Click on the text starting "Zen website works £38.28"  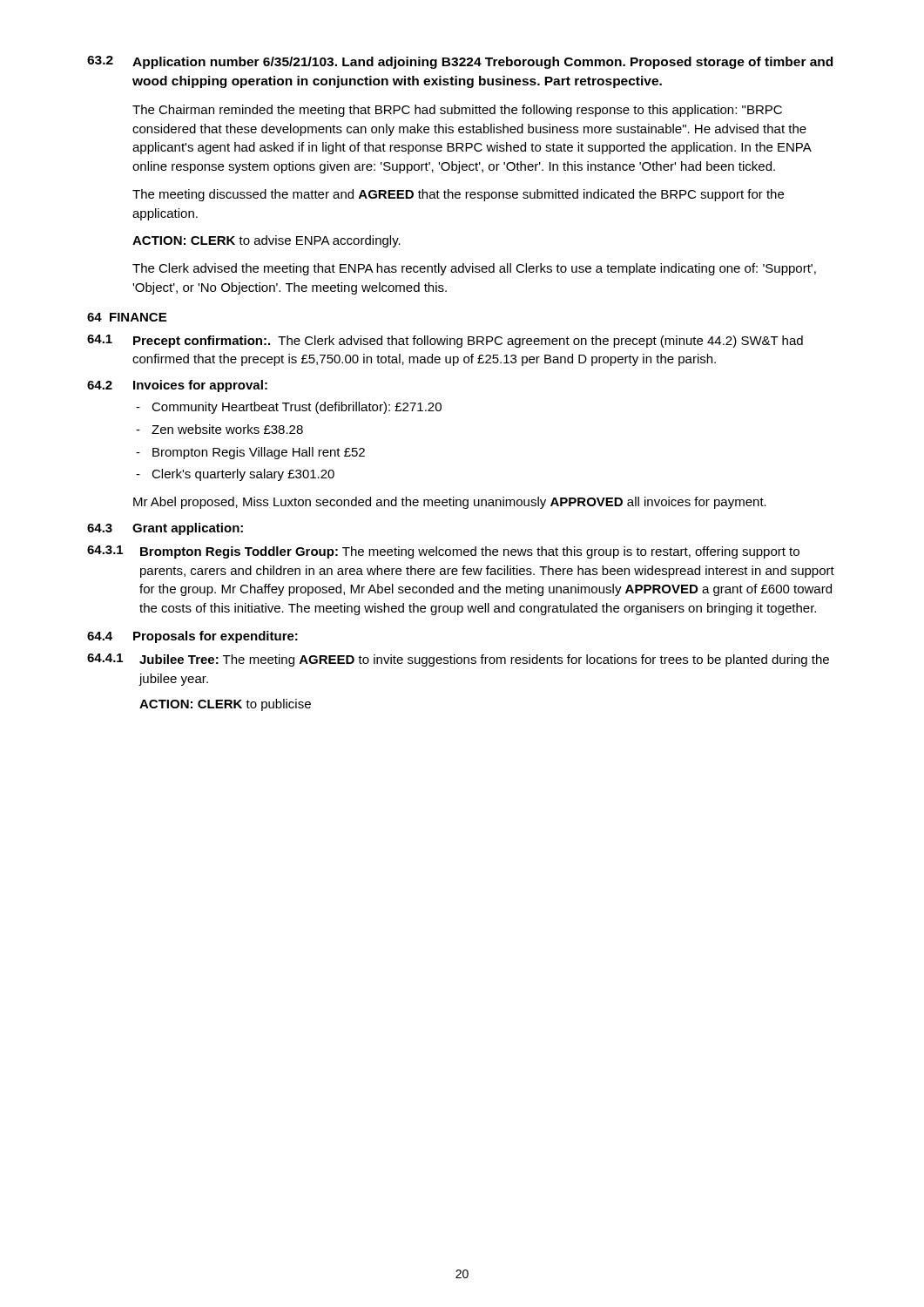click(x=227, y=429)
